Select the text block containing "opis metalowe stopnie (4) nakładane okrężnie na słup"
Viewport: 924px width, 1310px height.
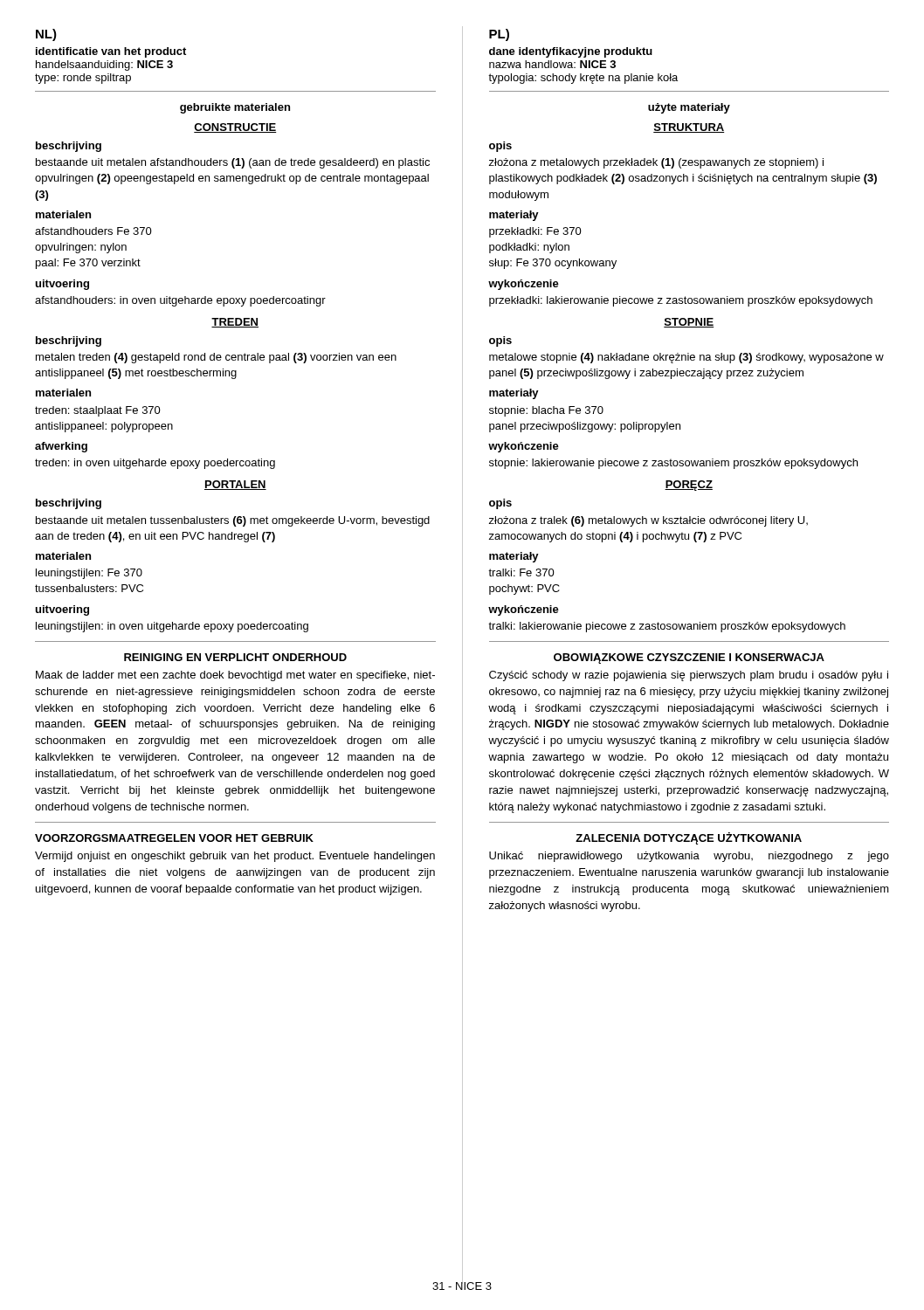500,341
